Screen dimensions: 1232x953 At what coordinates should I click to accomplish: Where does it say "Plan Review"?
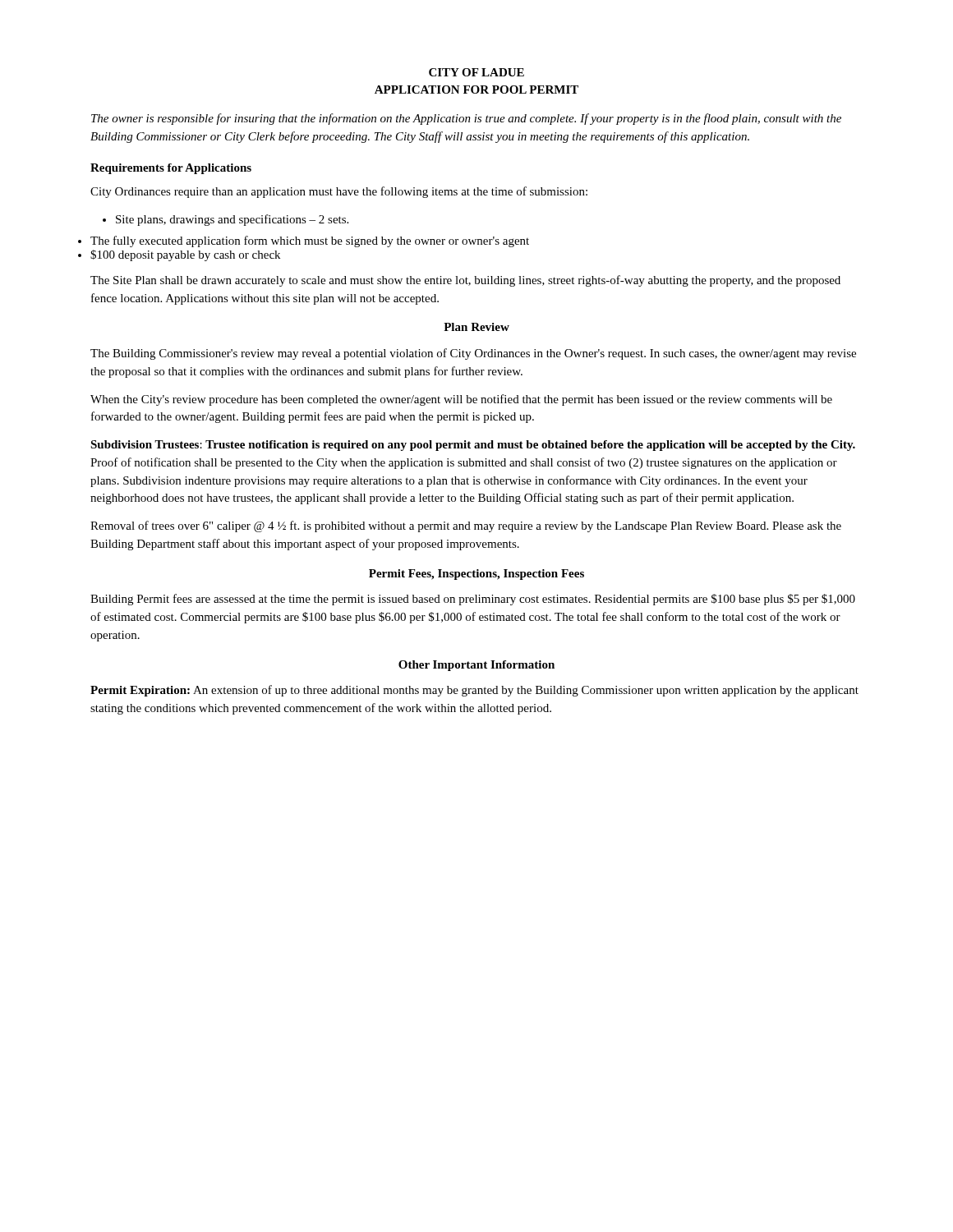pos(476,328)
